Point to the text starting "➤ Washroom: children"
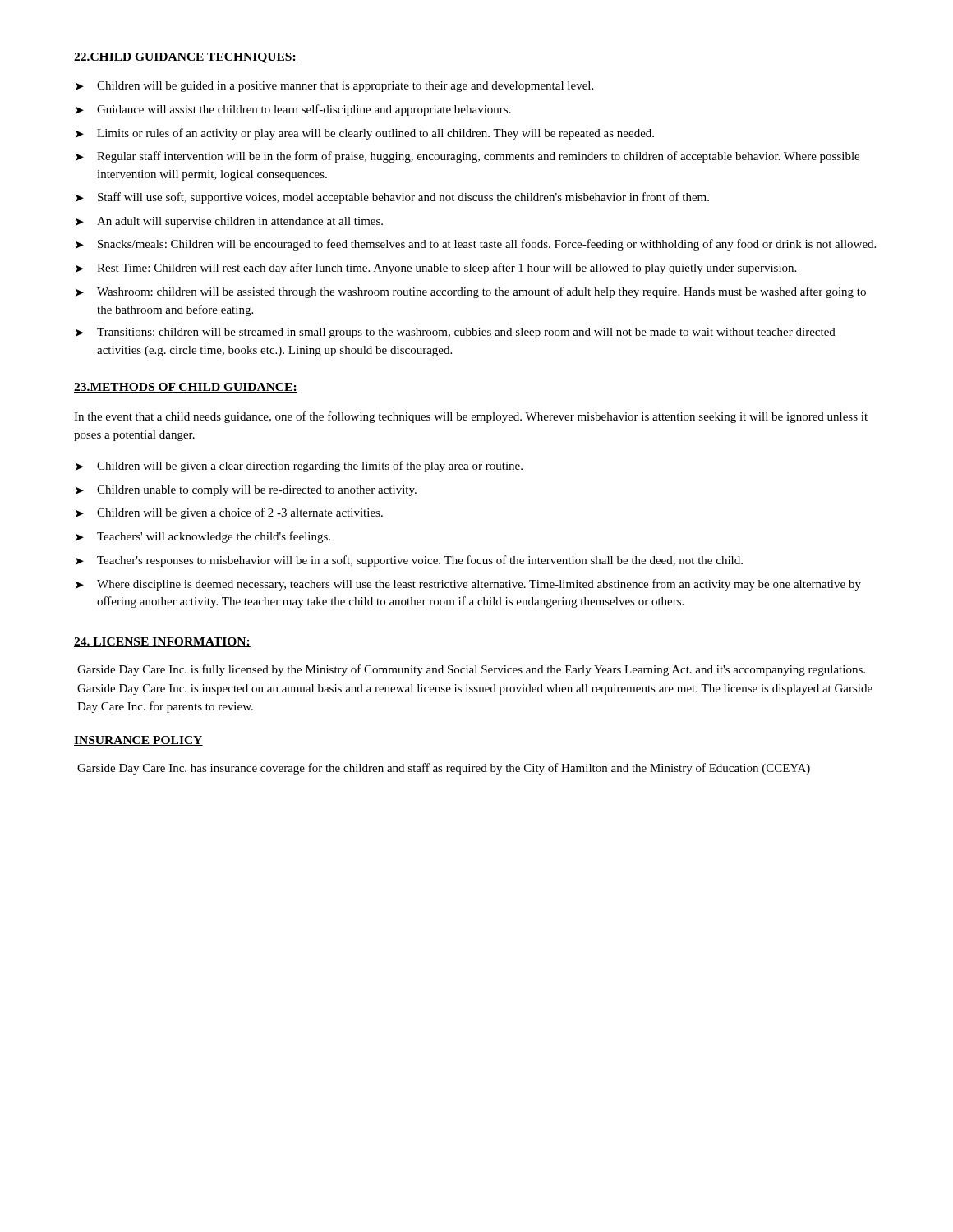The width and height of the screenshot is (953, 1232). [x=476, y=301]
